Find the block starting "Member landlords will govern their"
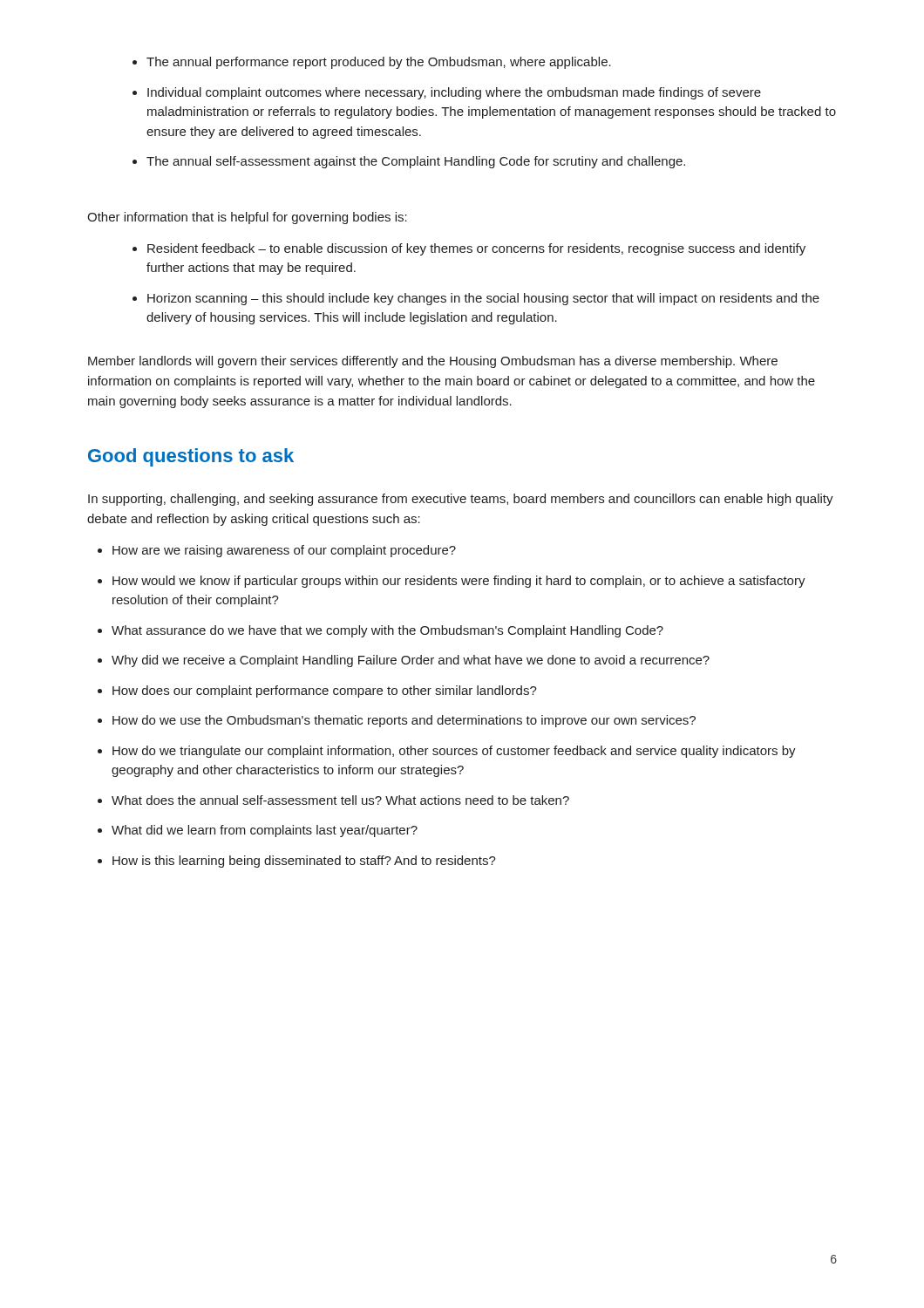The width and height of the screenshot is (924, 1308). 451,381
